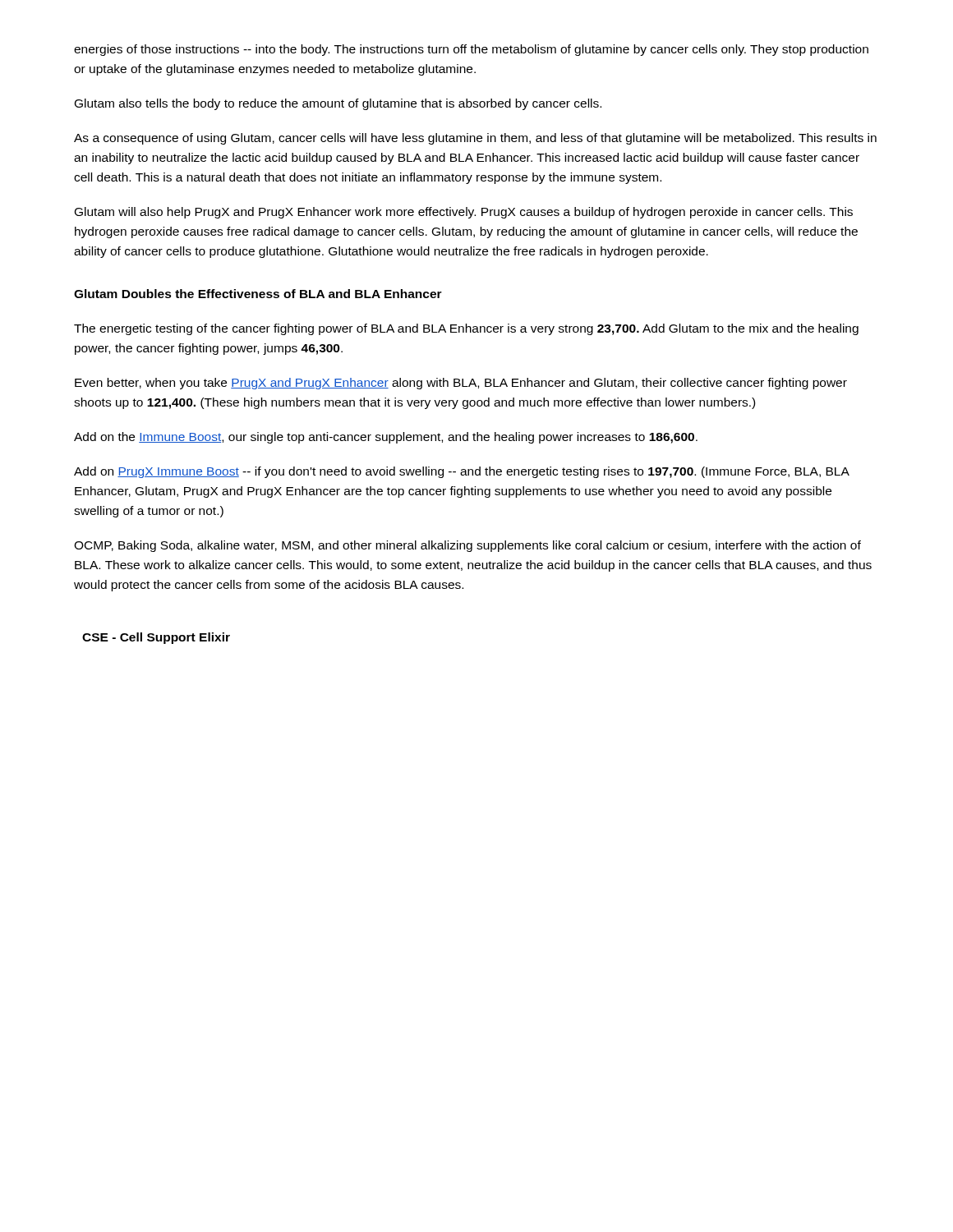Click on the text block starting "Glutam Doubles the Effectiveness of BLA"
This screenshot has height=1232, width=953.
[x=258, y=294]
